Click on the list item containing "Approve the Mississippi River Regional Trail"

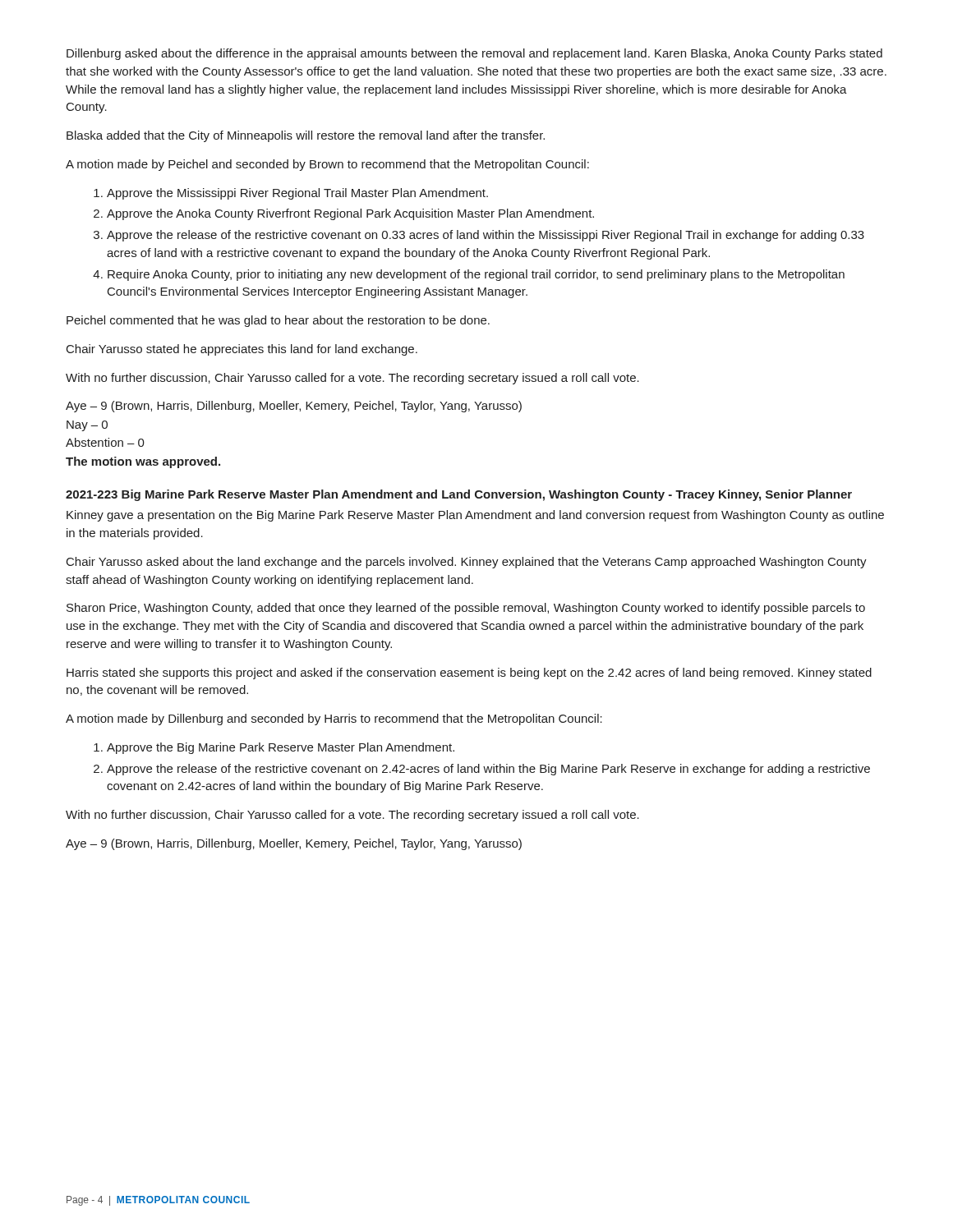click(x=298, y=192)
